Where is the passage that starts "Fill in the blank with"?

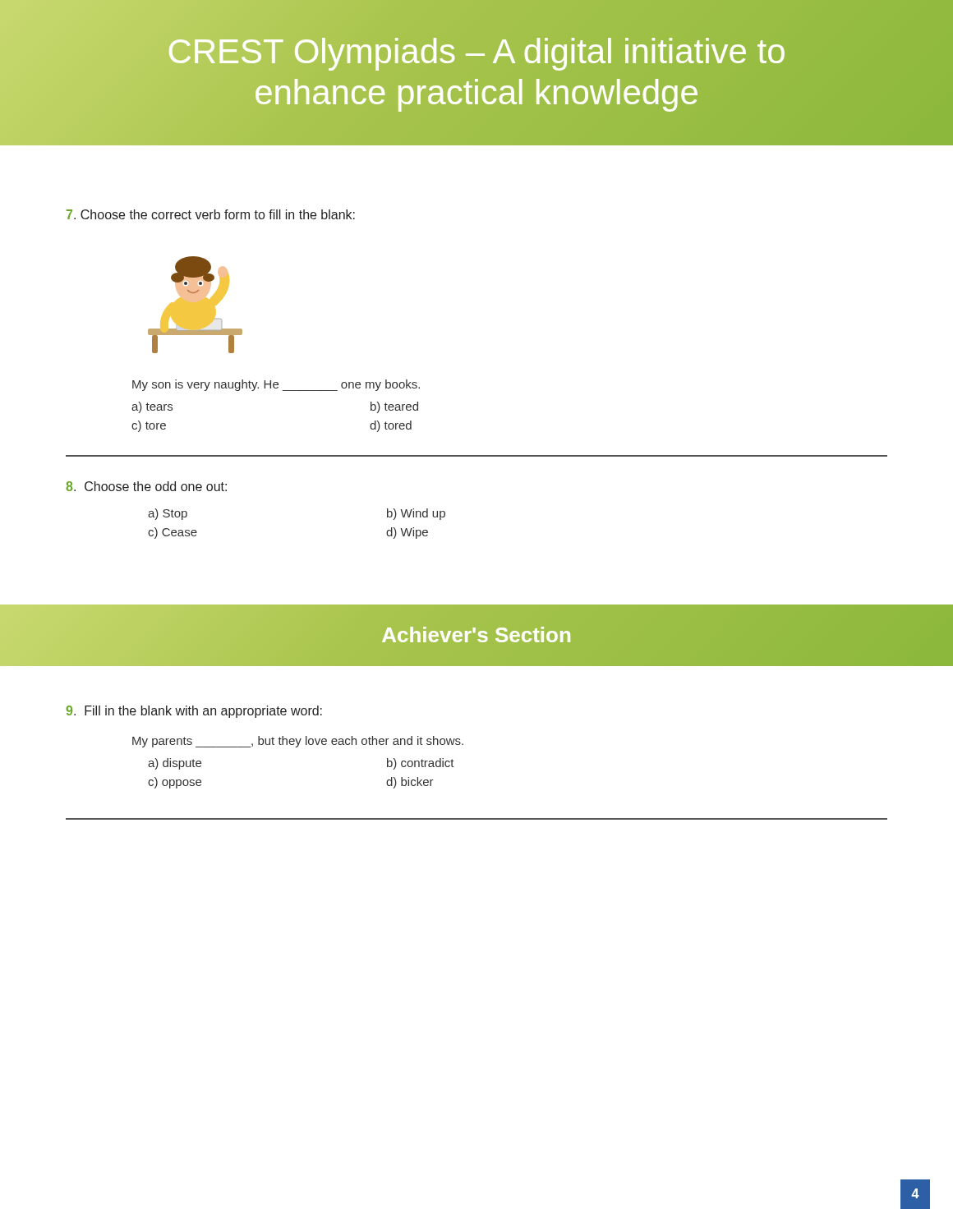click(x=194, y=711)
